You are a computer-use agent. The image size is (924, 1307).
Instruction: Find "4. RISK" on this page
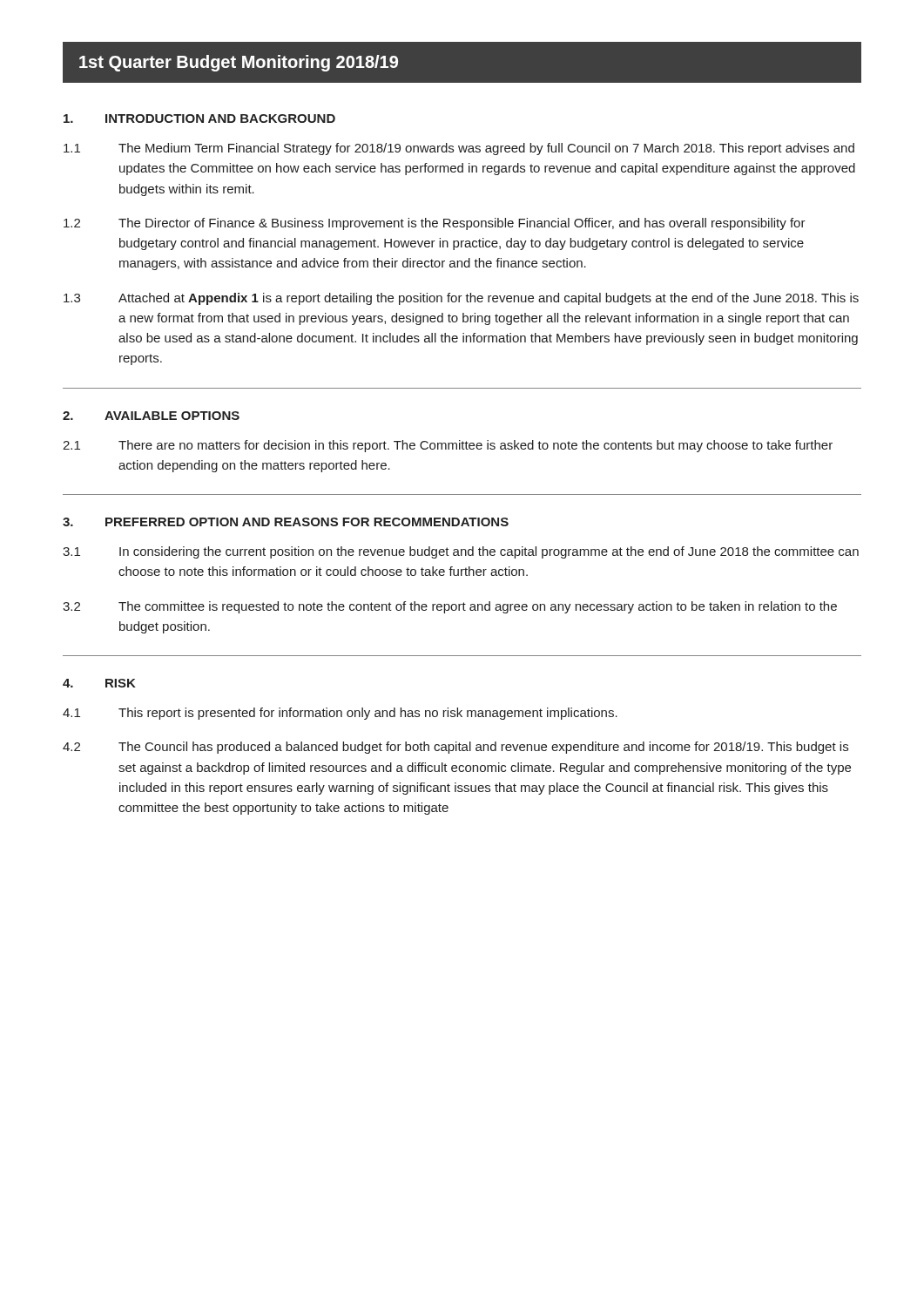tap(99, 683)
